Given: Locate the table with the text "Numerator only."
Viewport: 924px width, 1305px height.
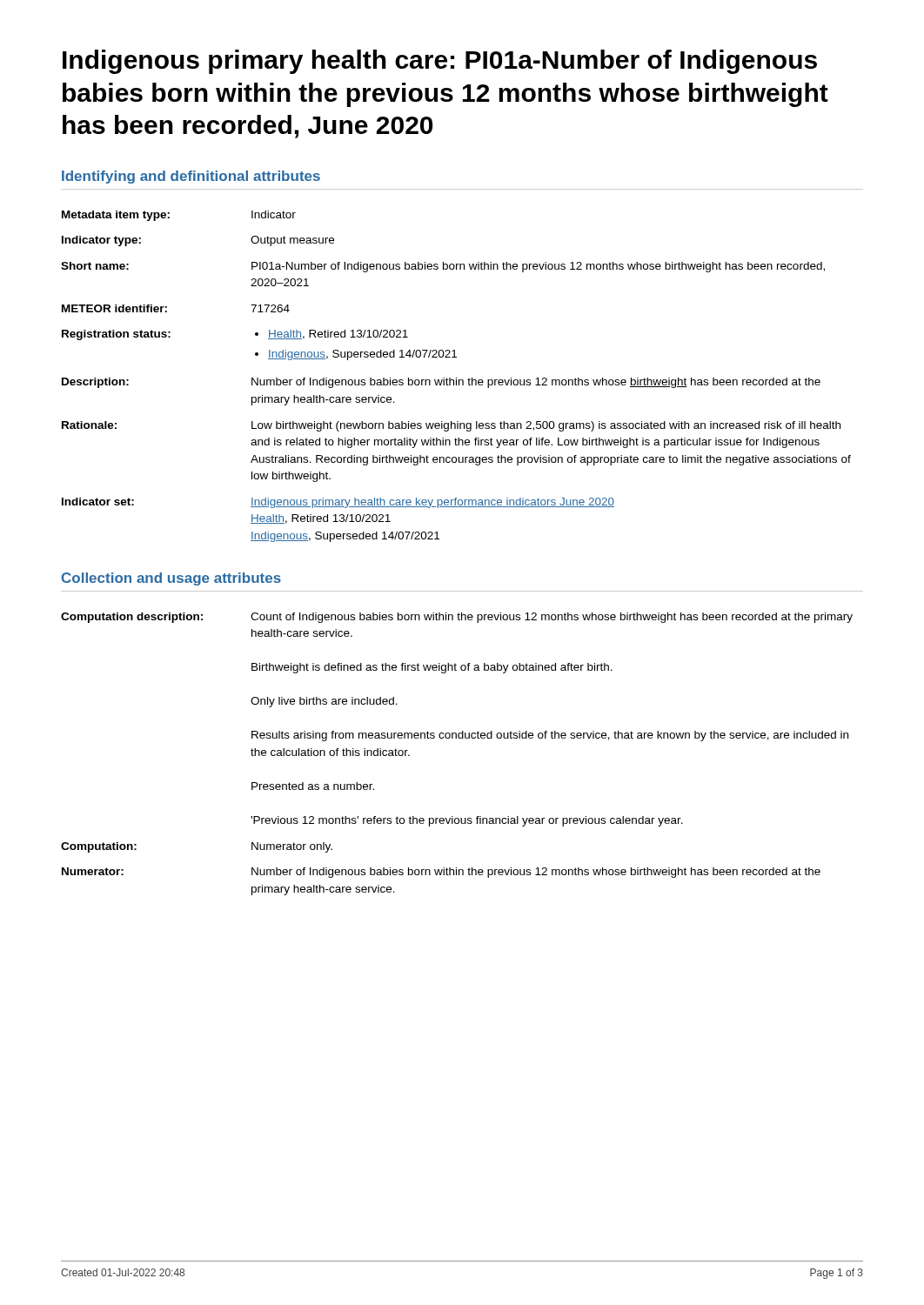Looking at the screenshot, I should click(x=462, y=753).
